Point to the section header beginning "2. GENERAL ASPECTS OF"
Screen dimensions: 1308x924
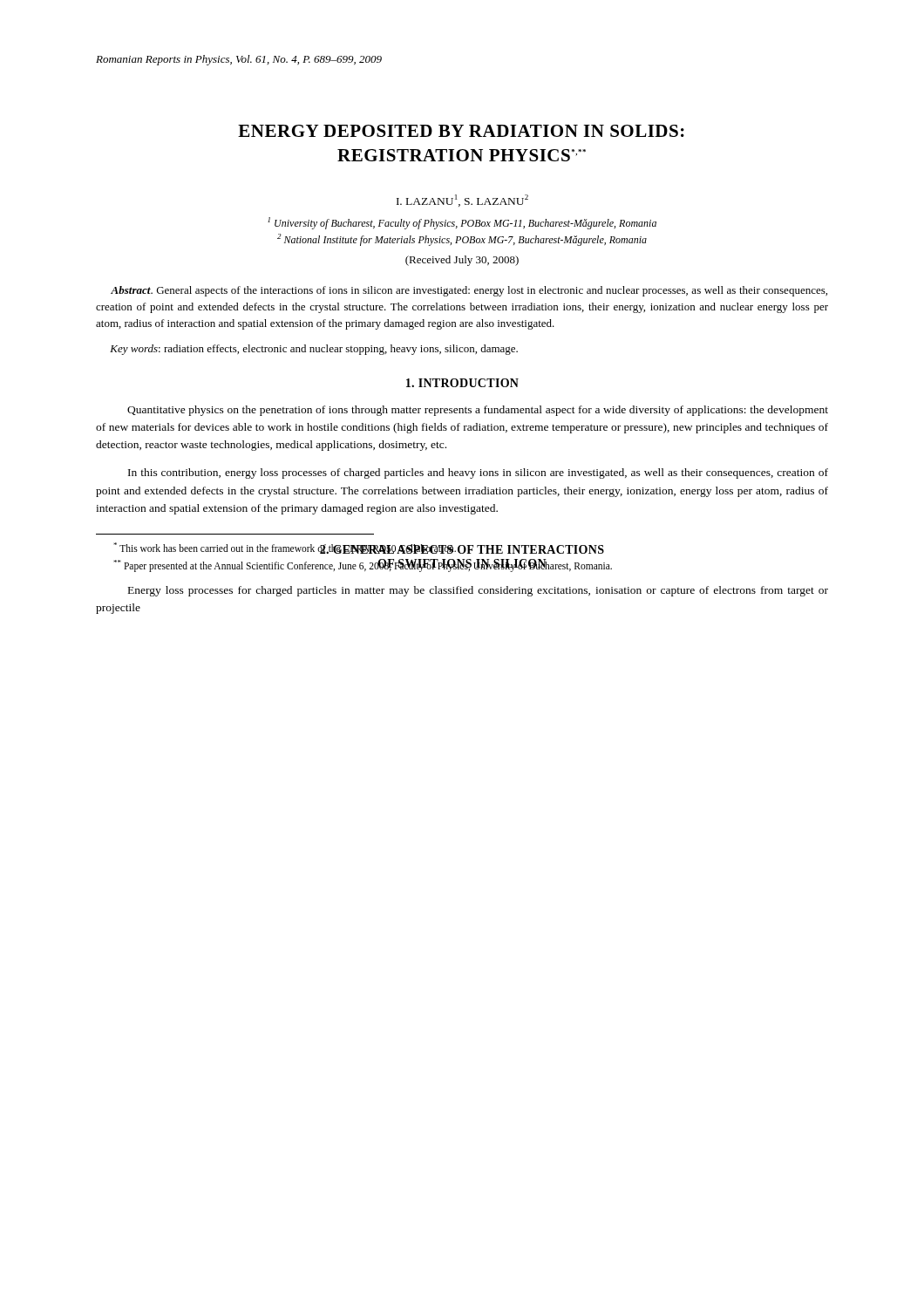click(462, 557)
